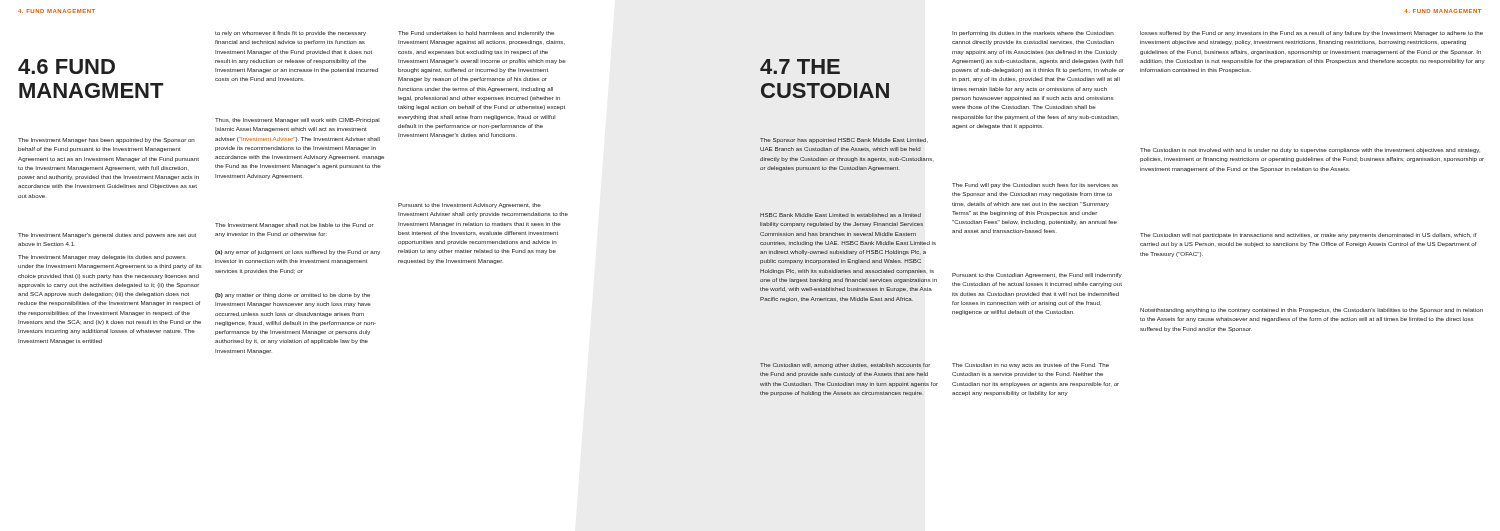Click the passage that begins "The Custodian in no way acts as trustee"

(x=1036, y=378)
